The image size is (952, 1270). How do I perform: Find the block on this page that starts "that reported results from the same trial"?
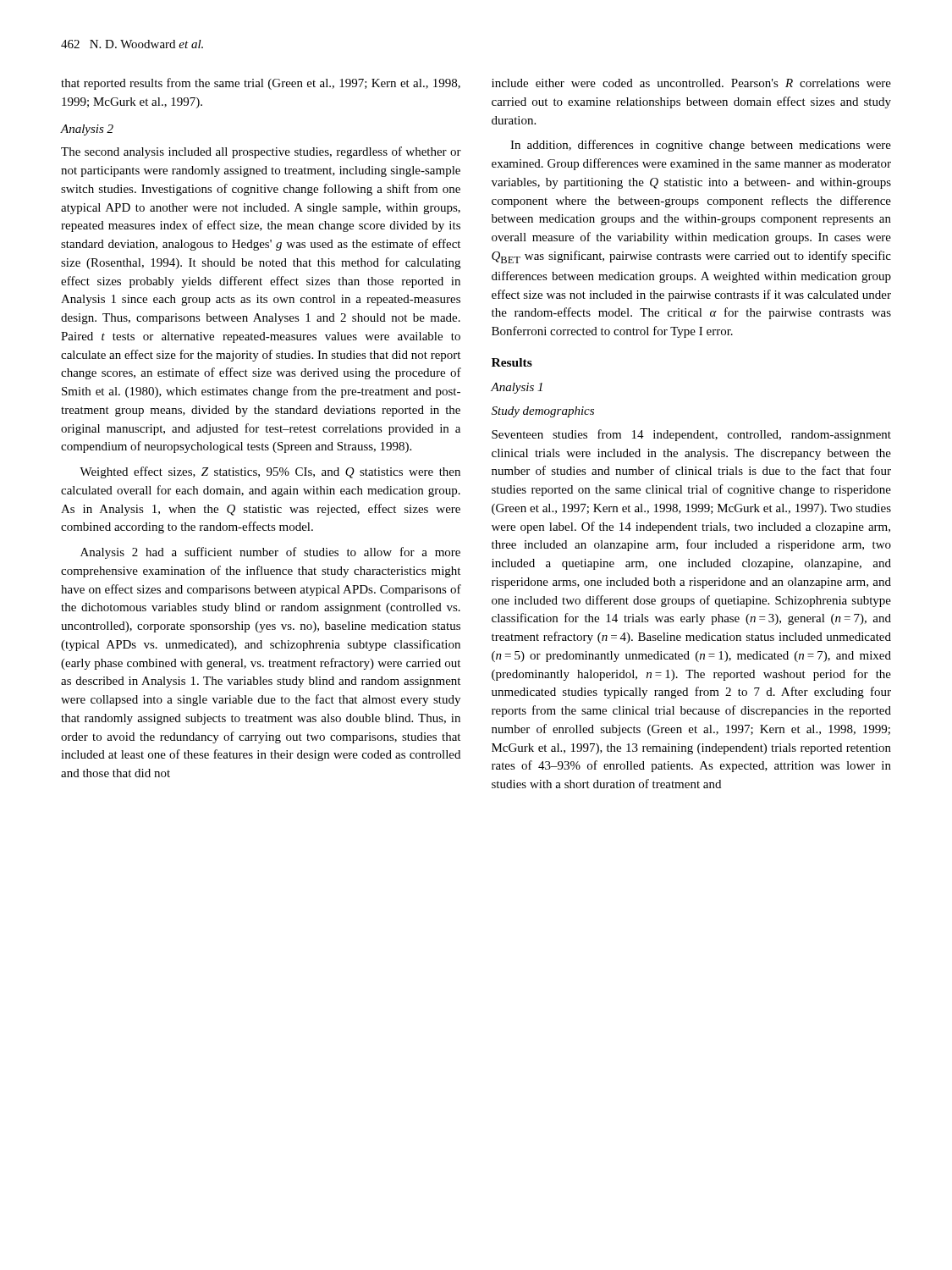click(261, 92)
